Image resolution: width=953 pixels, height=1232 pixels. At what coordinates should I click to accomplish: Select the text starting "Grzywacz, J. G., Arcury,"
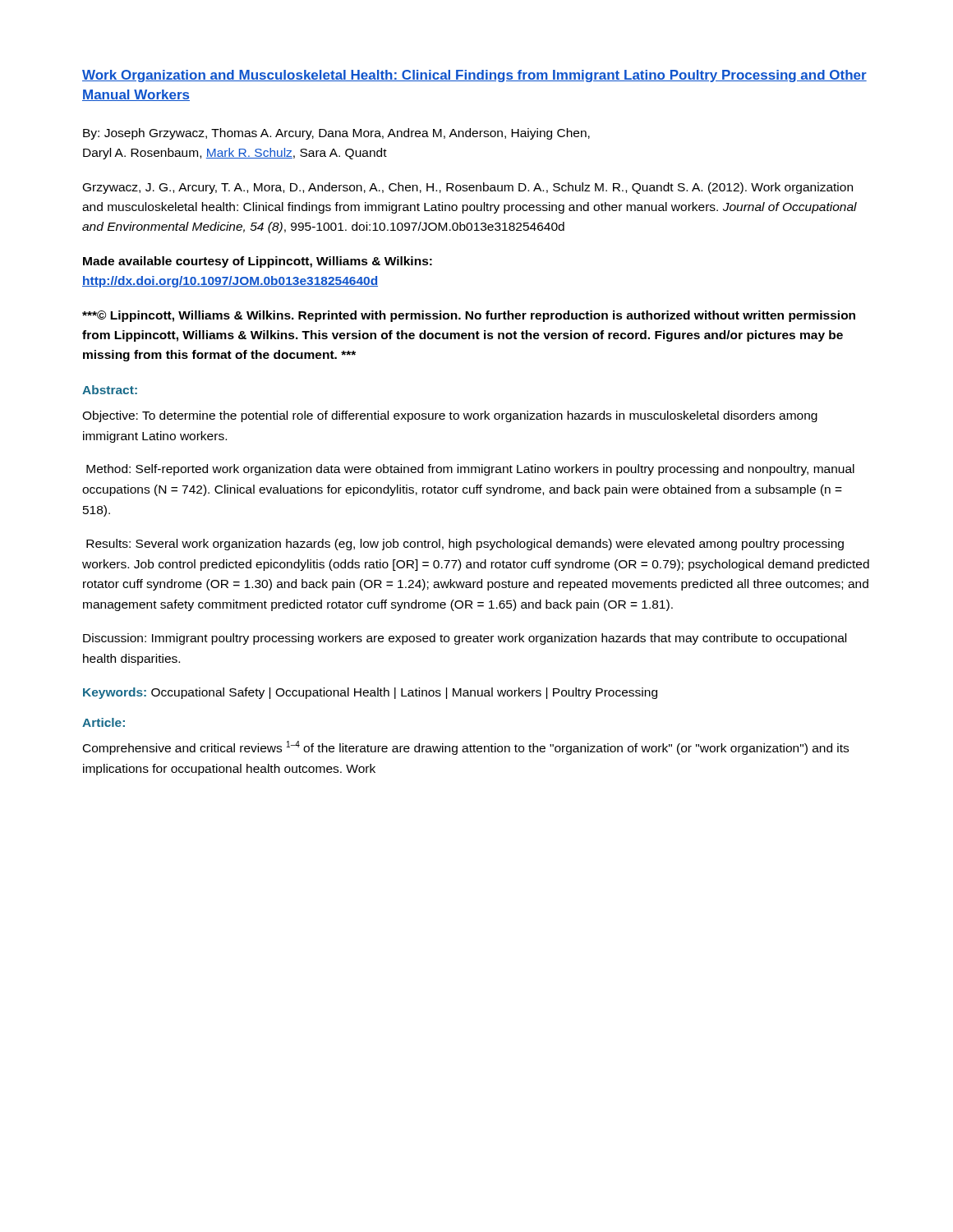pyautogui.click(x=469, y=206)
